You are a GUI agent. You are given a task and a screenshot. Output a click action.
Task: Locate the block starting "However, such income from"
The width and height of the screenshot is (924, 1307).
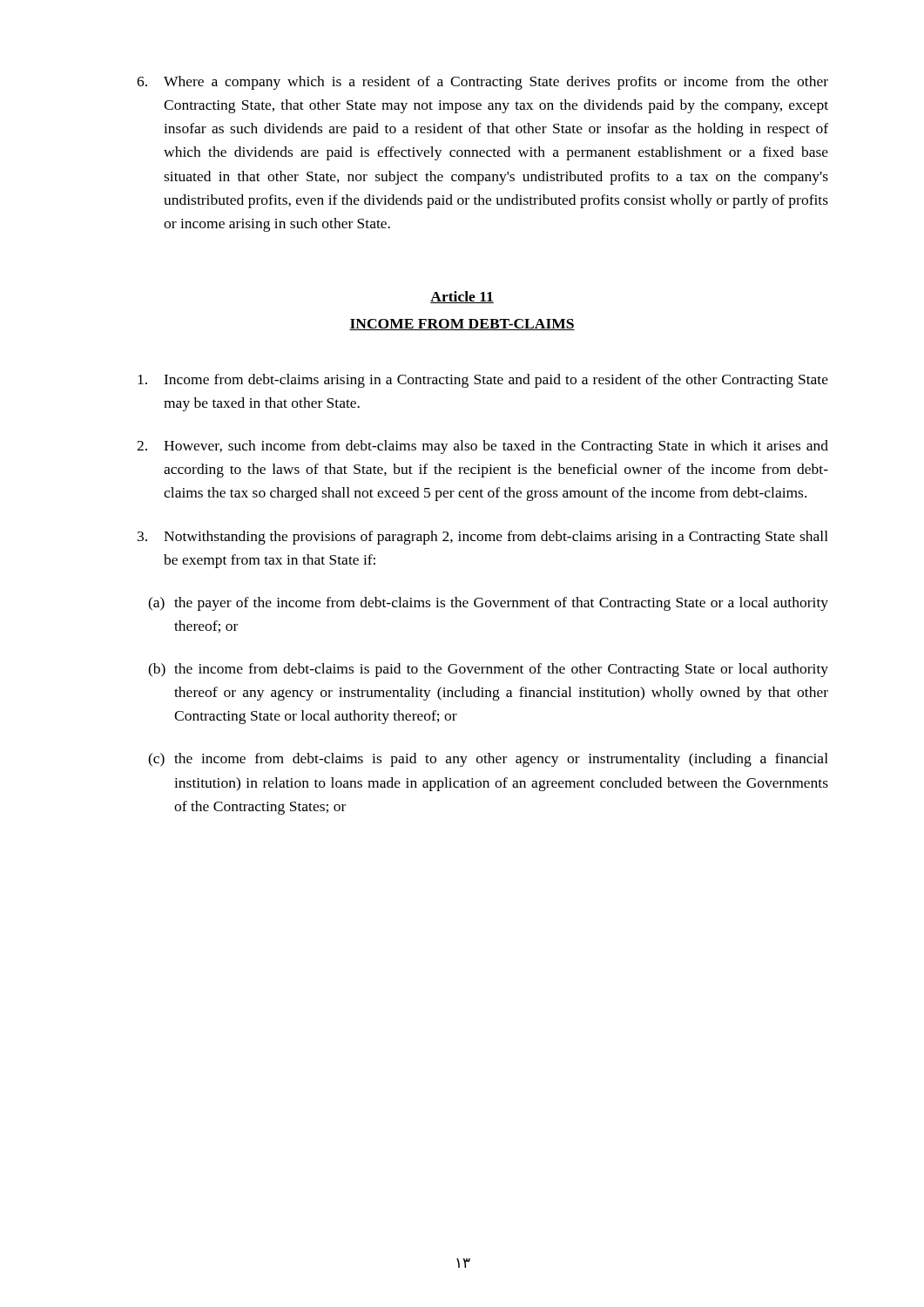pyautogui.click(x=462, y=469)
